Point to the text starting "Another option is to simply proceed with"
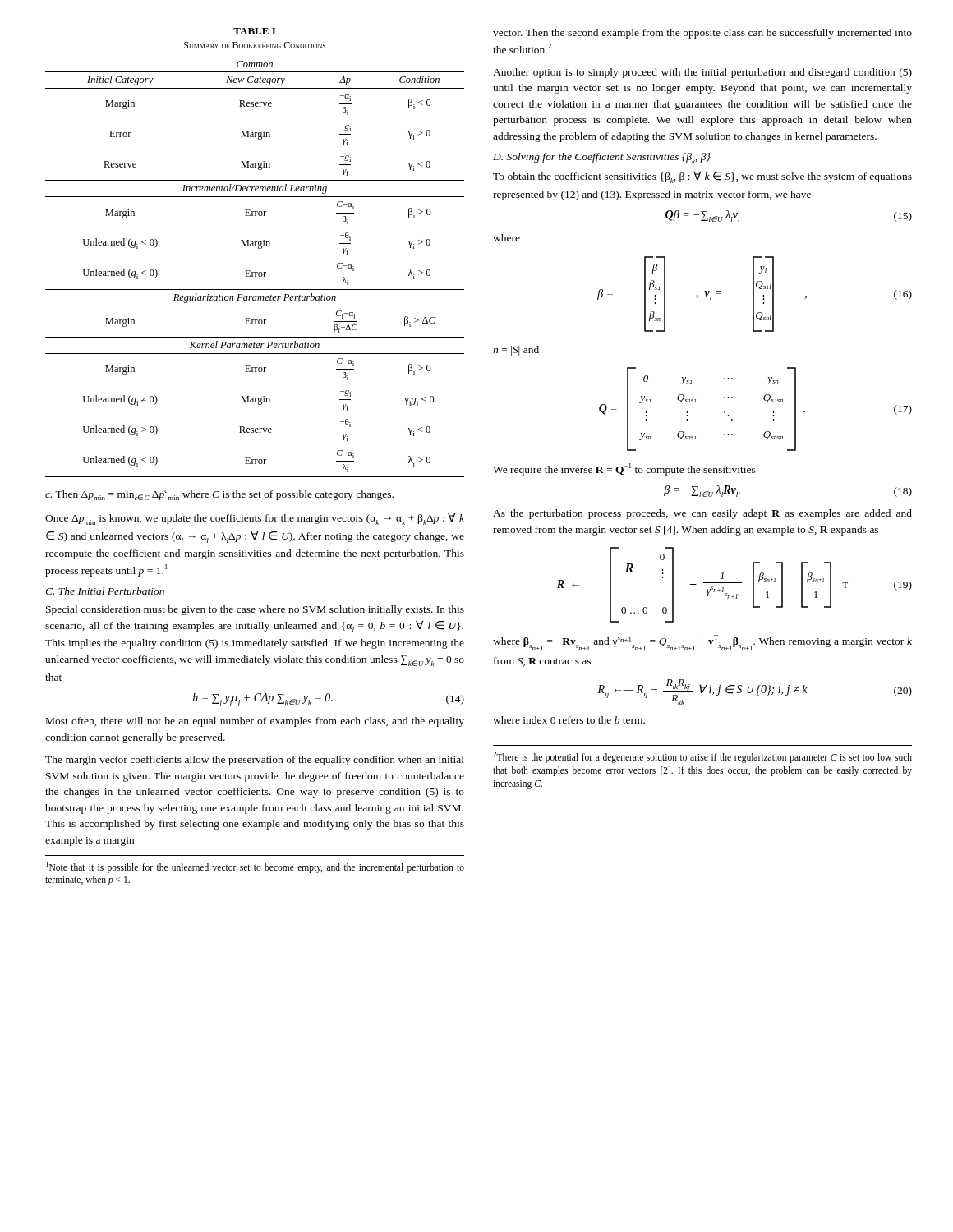Viewport: 953px width, 1232px height. click(702, 104)
